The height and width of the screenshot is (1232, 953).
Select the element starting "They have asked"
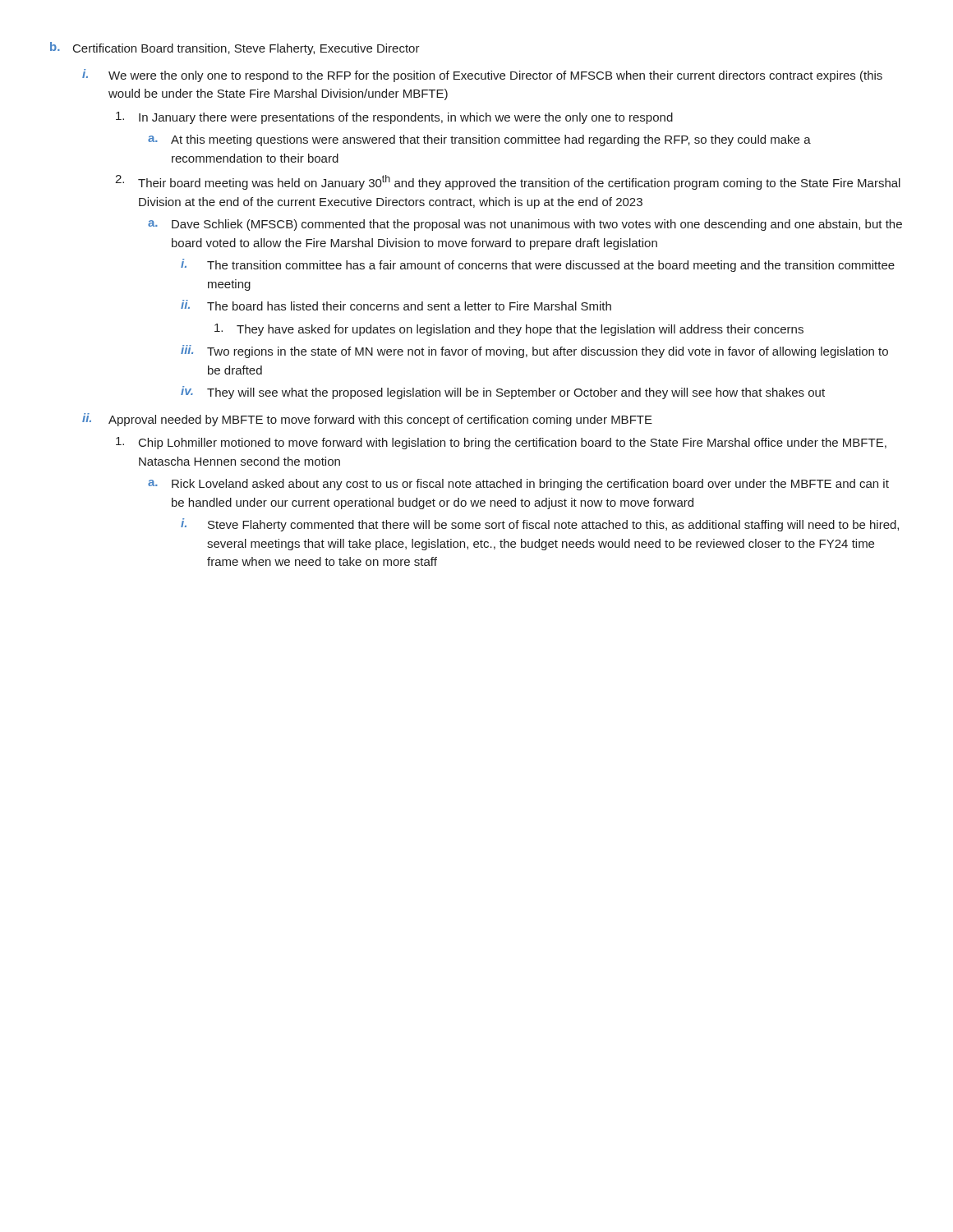pos(559,329)
